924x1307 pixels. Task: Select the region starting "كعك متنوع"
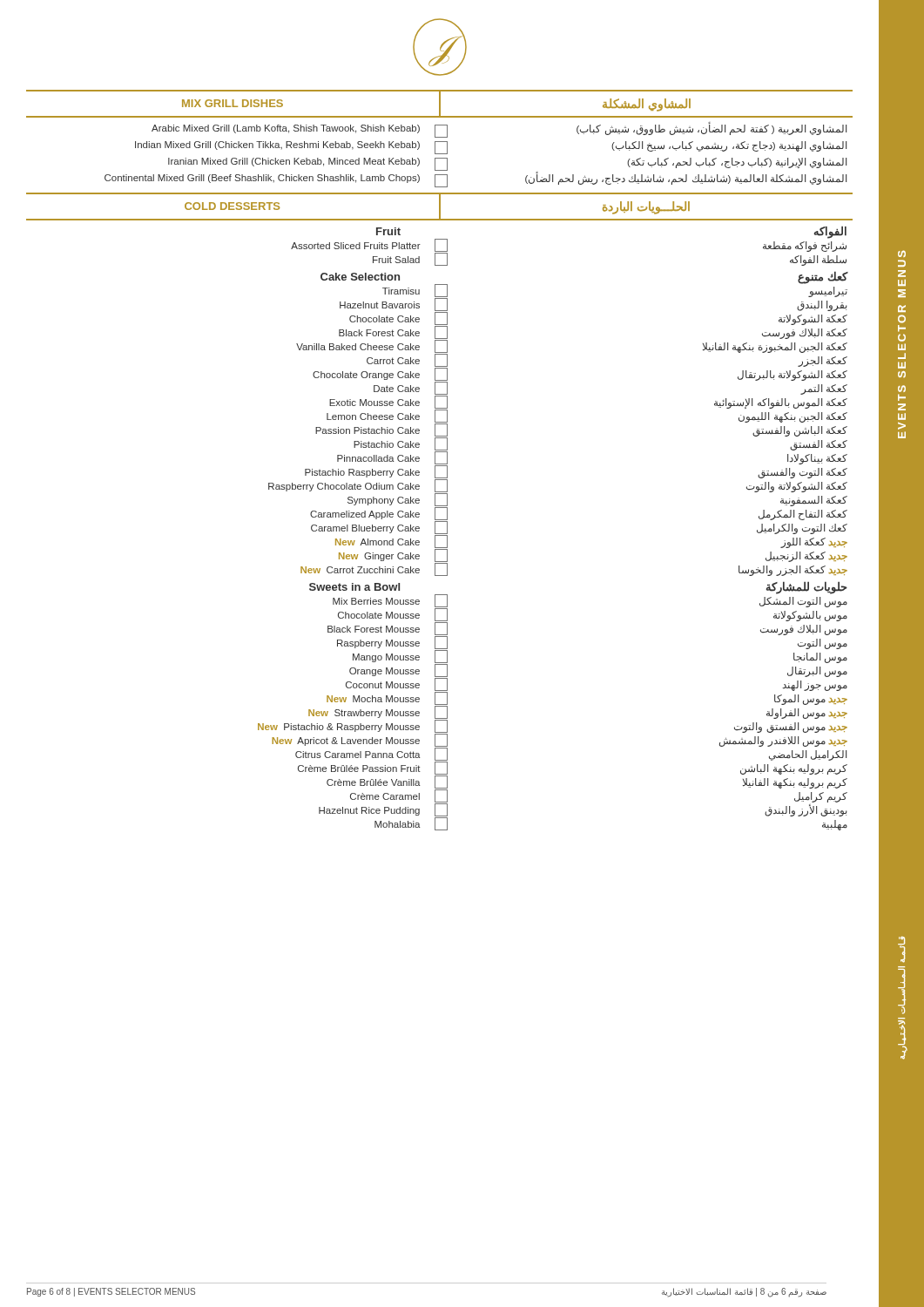[823, 277]
